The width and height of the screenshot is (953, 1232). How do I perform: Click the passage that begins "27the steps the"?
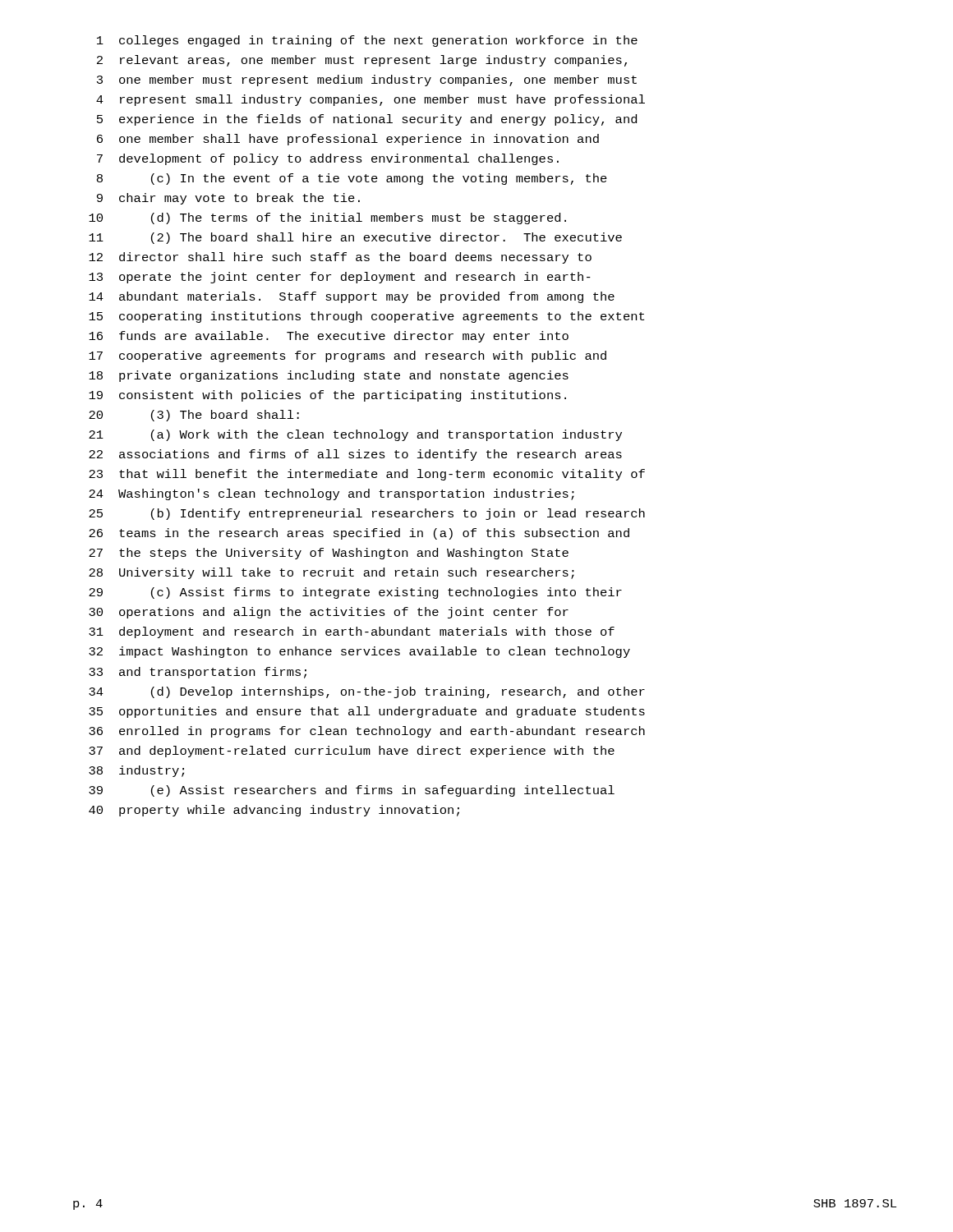point(485,554)
